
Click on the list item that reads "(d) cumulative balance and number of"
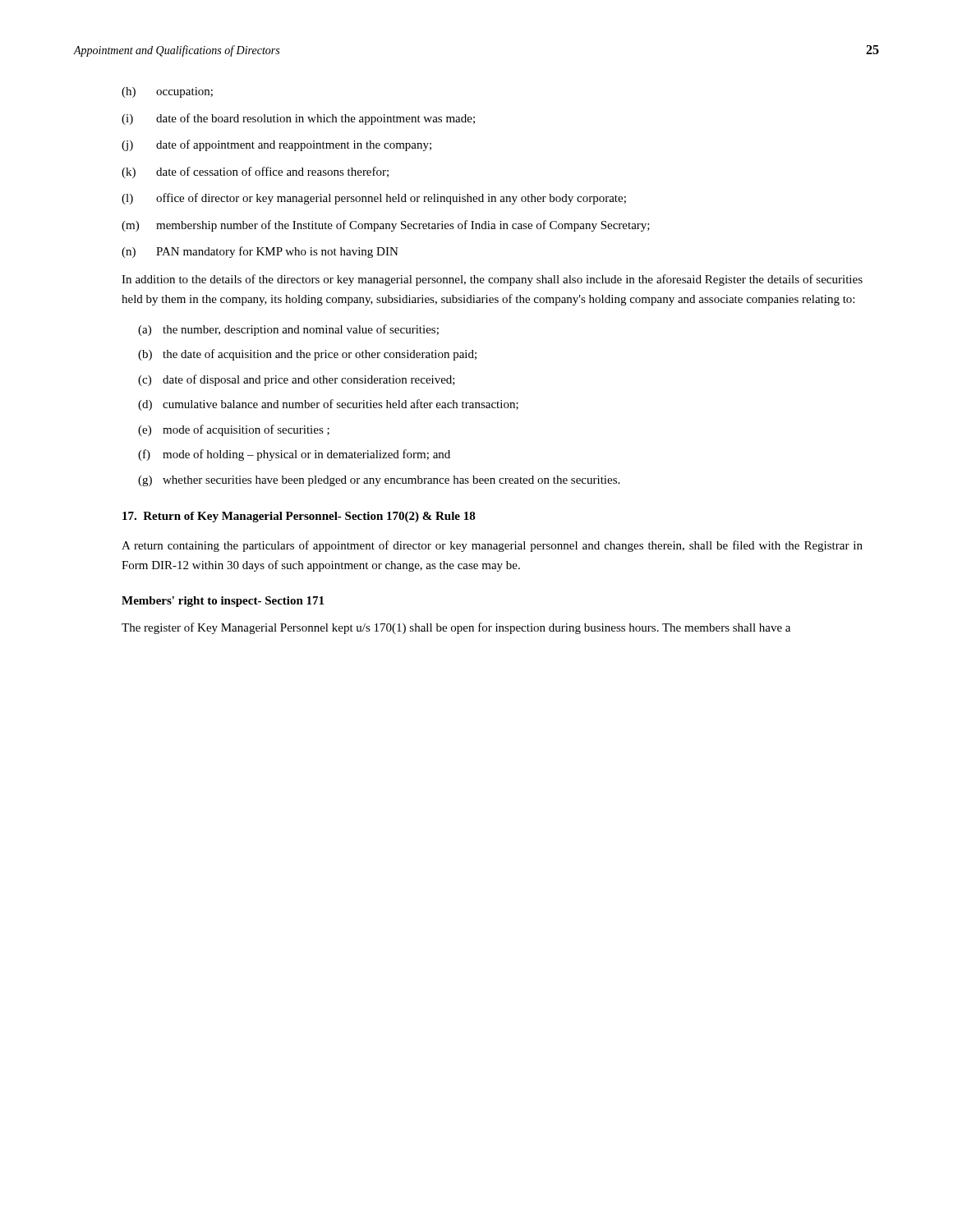pos(500,404)
